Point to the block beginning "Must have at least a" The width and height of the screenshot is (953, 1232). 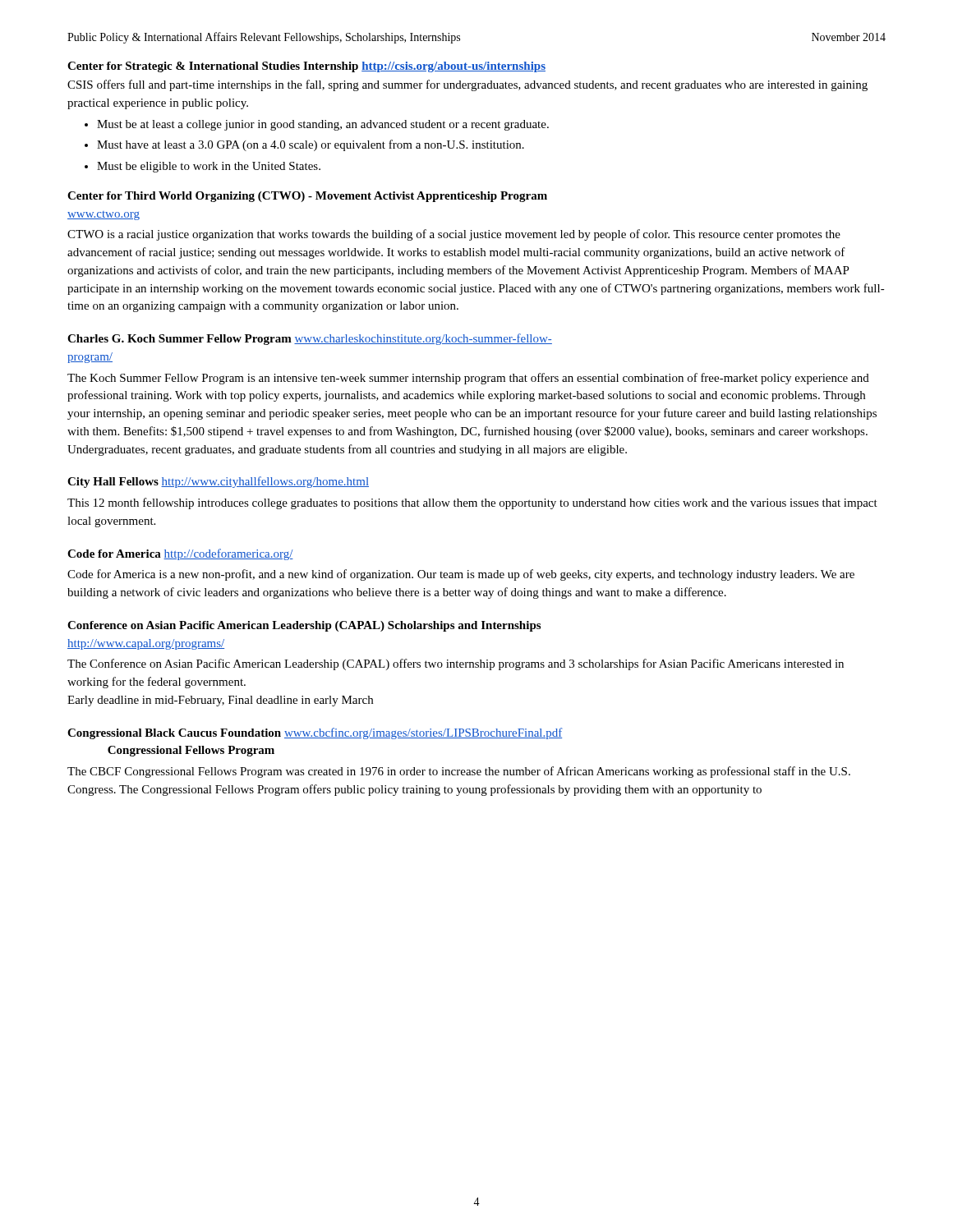(476, 145)
